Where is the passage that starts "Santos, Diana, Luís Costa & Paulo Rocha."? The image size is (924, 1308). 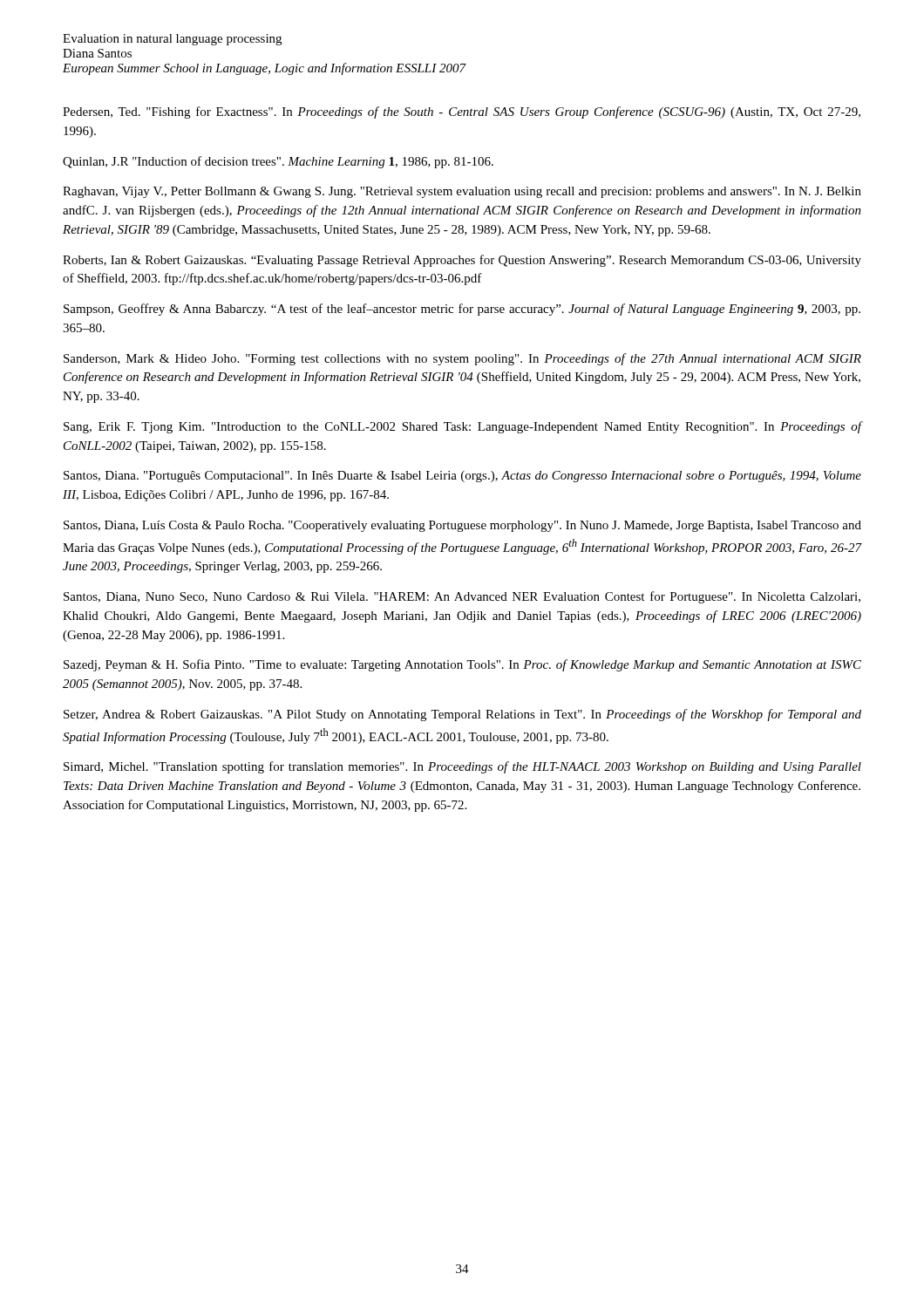462,546
